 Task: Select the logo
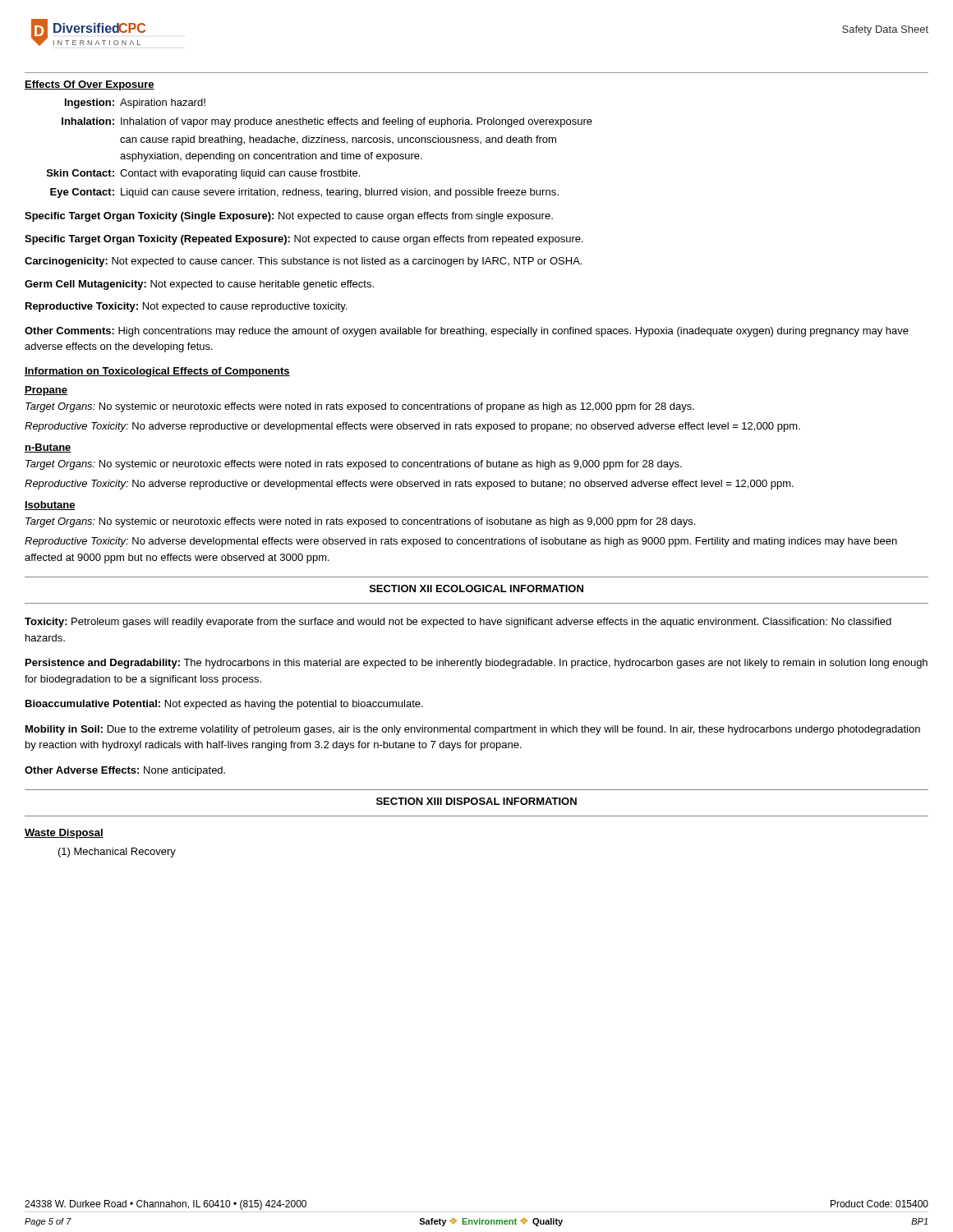[107, 41]
